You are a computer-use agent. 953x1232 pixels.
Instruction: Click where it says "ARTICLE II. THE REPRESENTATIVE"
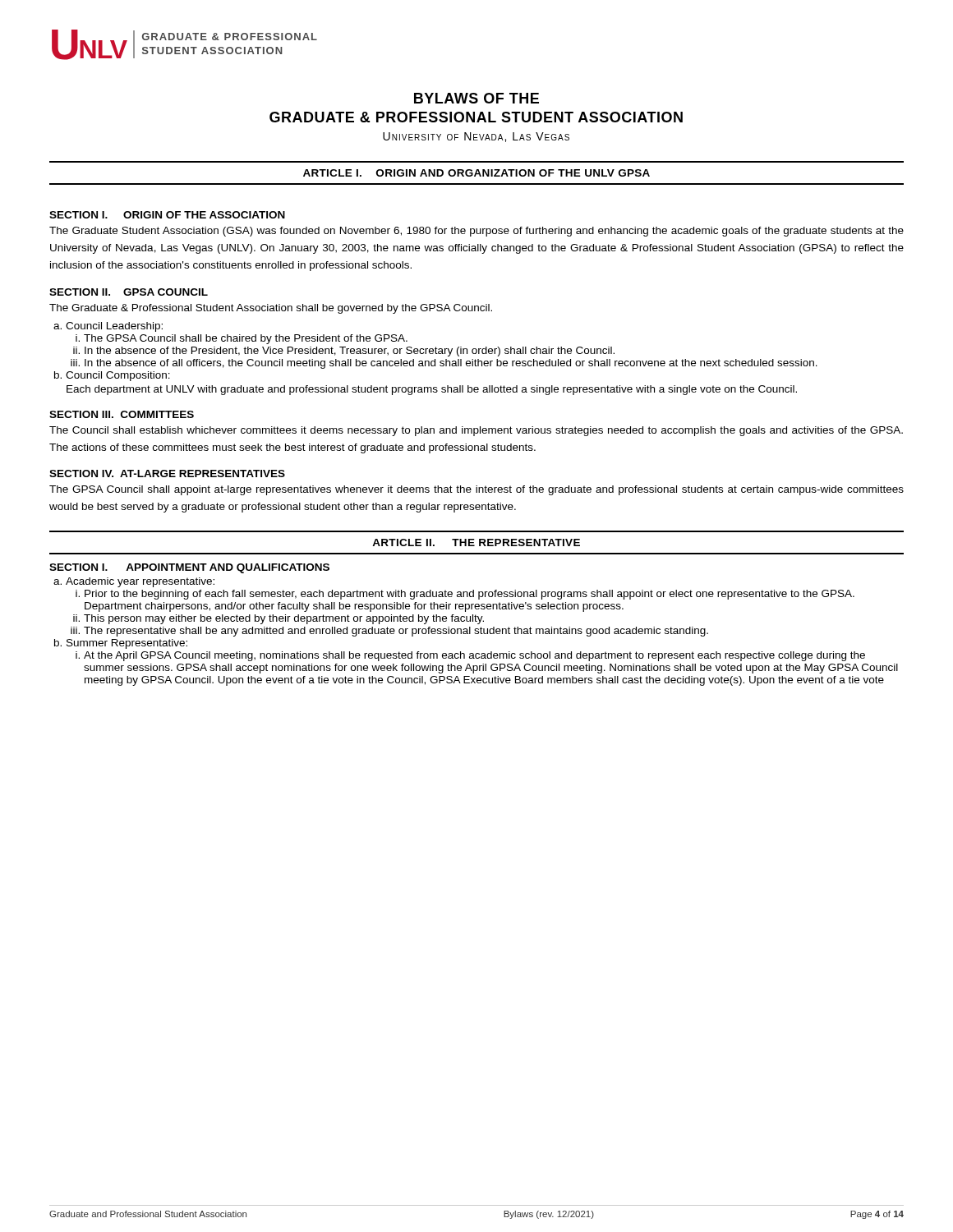point(476,543)
